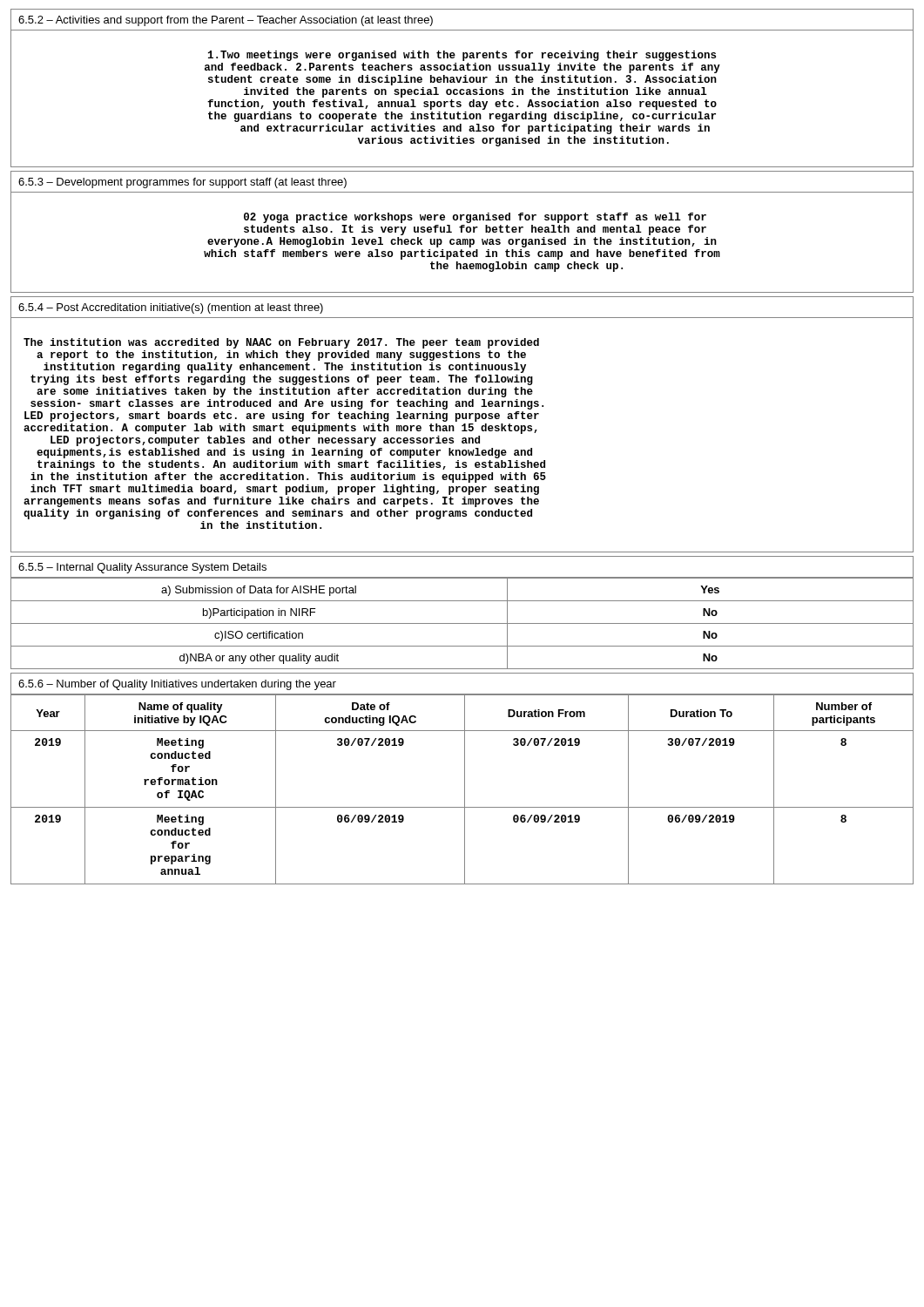This screenshot has width=924, height=1307.
Task: Point to the section header beginning "6.5.3 – Development programmes for support staff"
Action: point(183,182)
